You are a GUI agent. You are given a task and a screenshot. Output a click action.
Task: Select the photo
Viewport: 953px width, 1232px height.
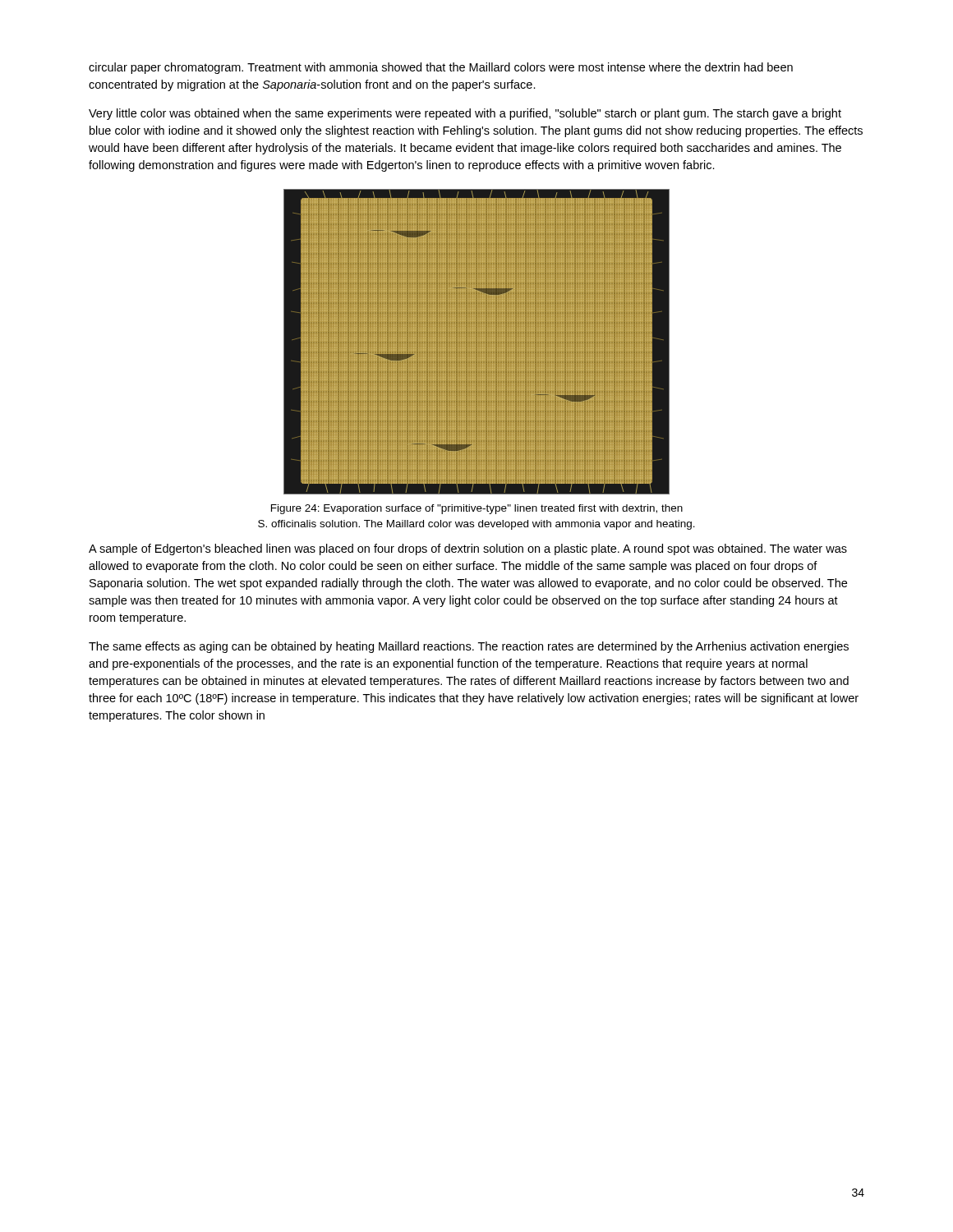click(x=476, y=342)
